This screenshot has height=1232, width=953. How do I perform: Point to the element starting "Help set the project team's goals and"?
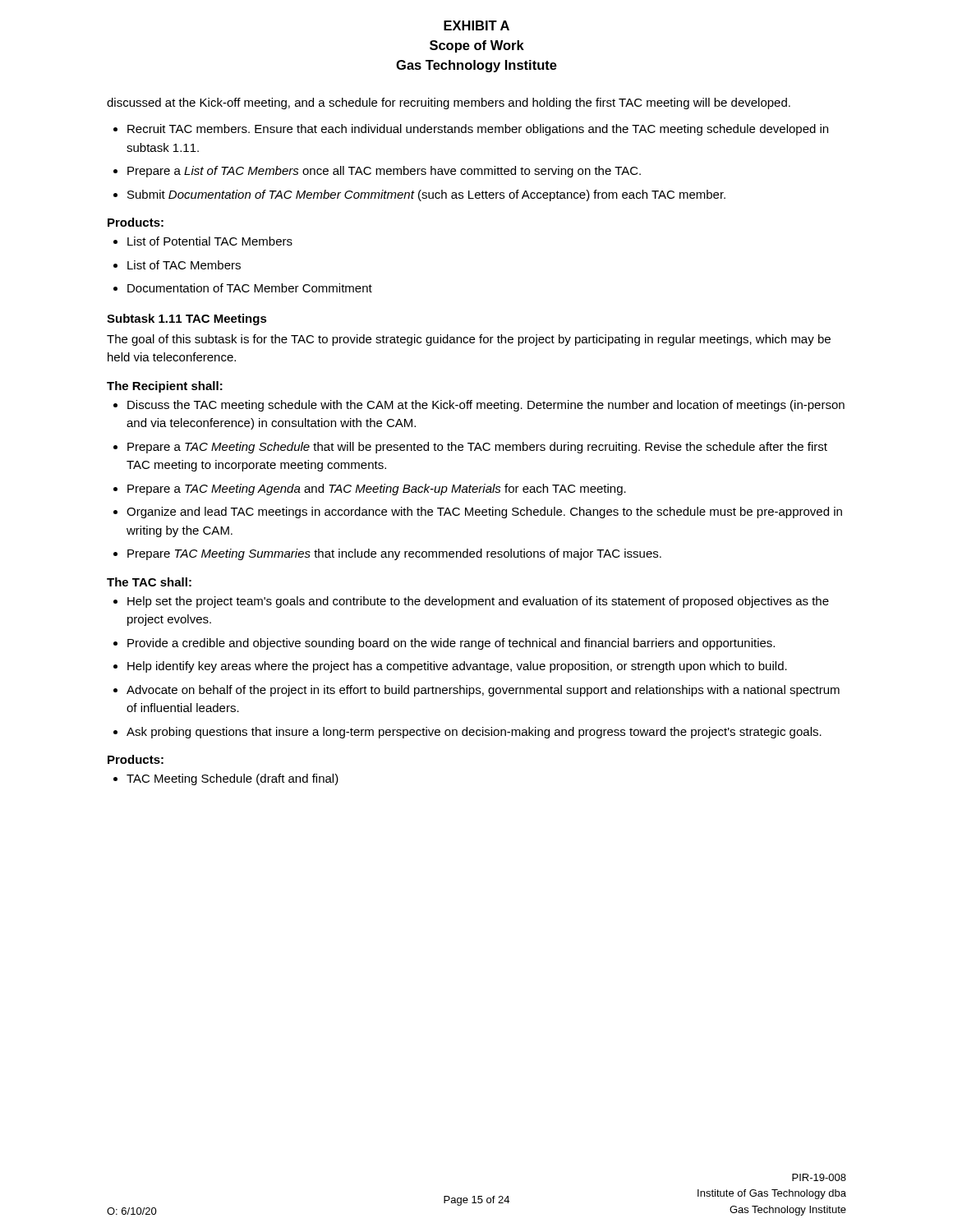pos(478,610)
